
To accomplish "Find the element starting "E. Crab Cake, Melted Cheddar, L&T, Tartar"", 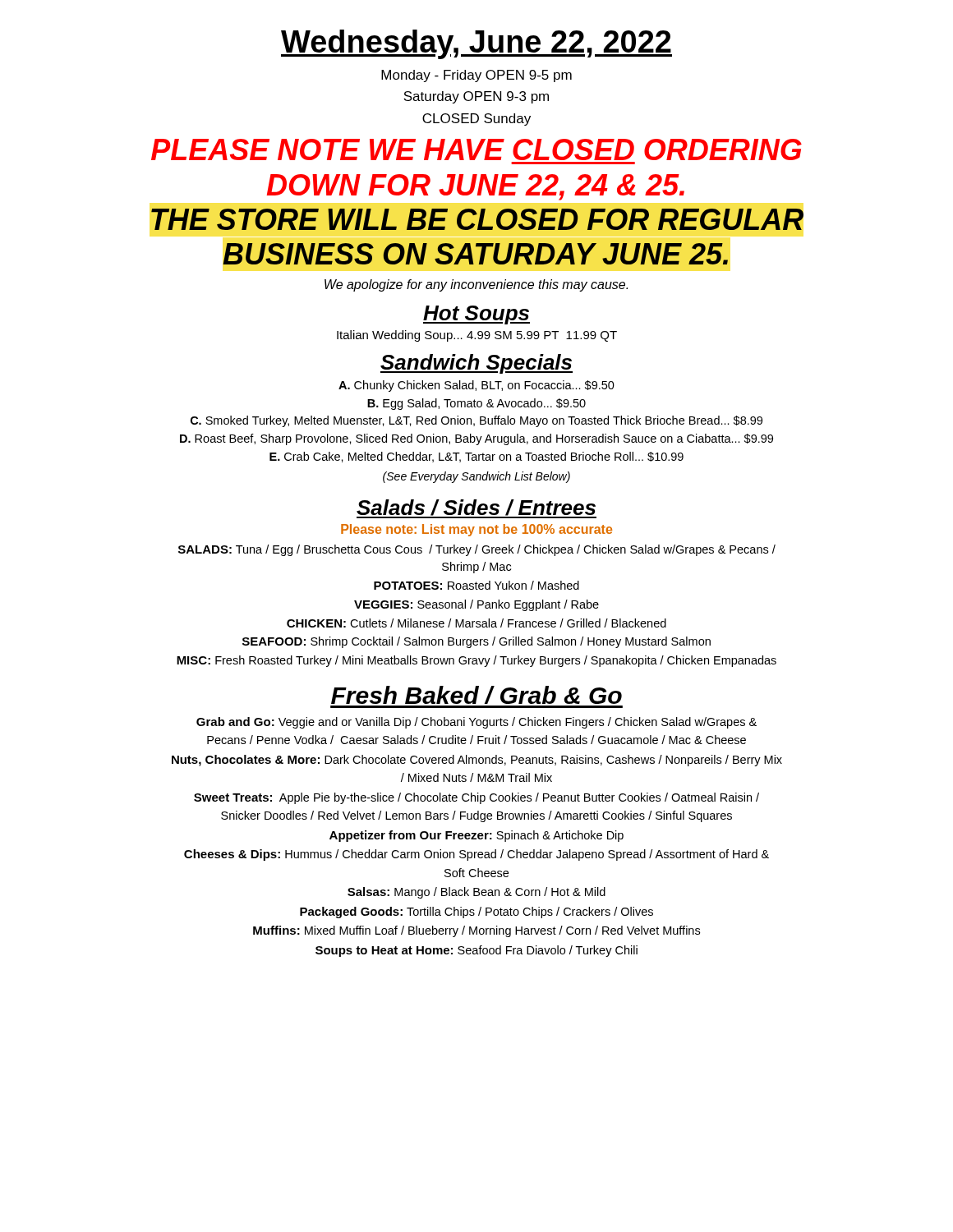I will point(476,457).
